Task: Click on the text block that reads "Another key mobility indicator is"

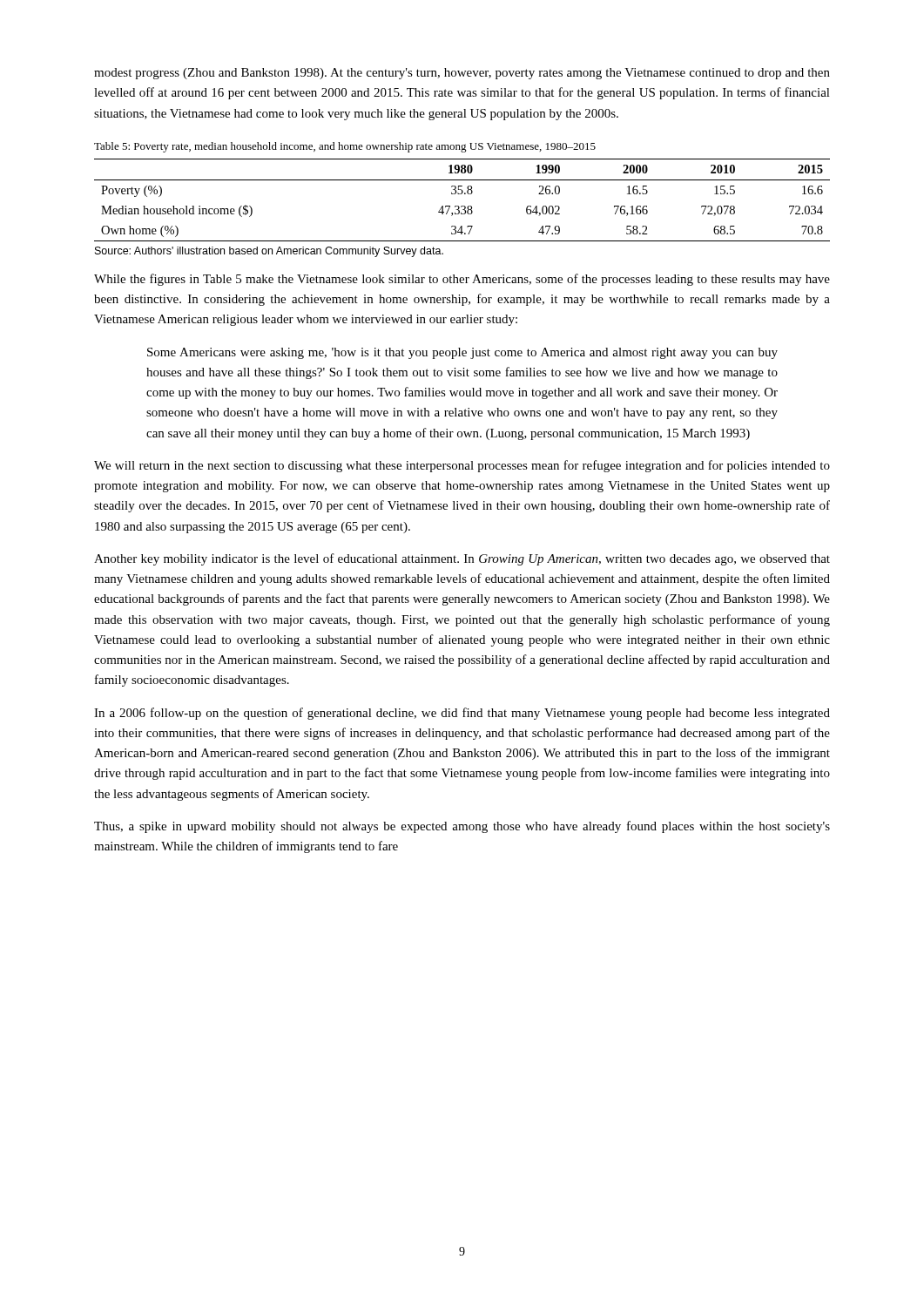Action: [462, 619]
